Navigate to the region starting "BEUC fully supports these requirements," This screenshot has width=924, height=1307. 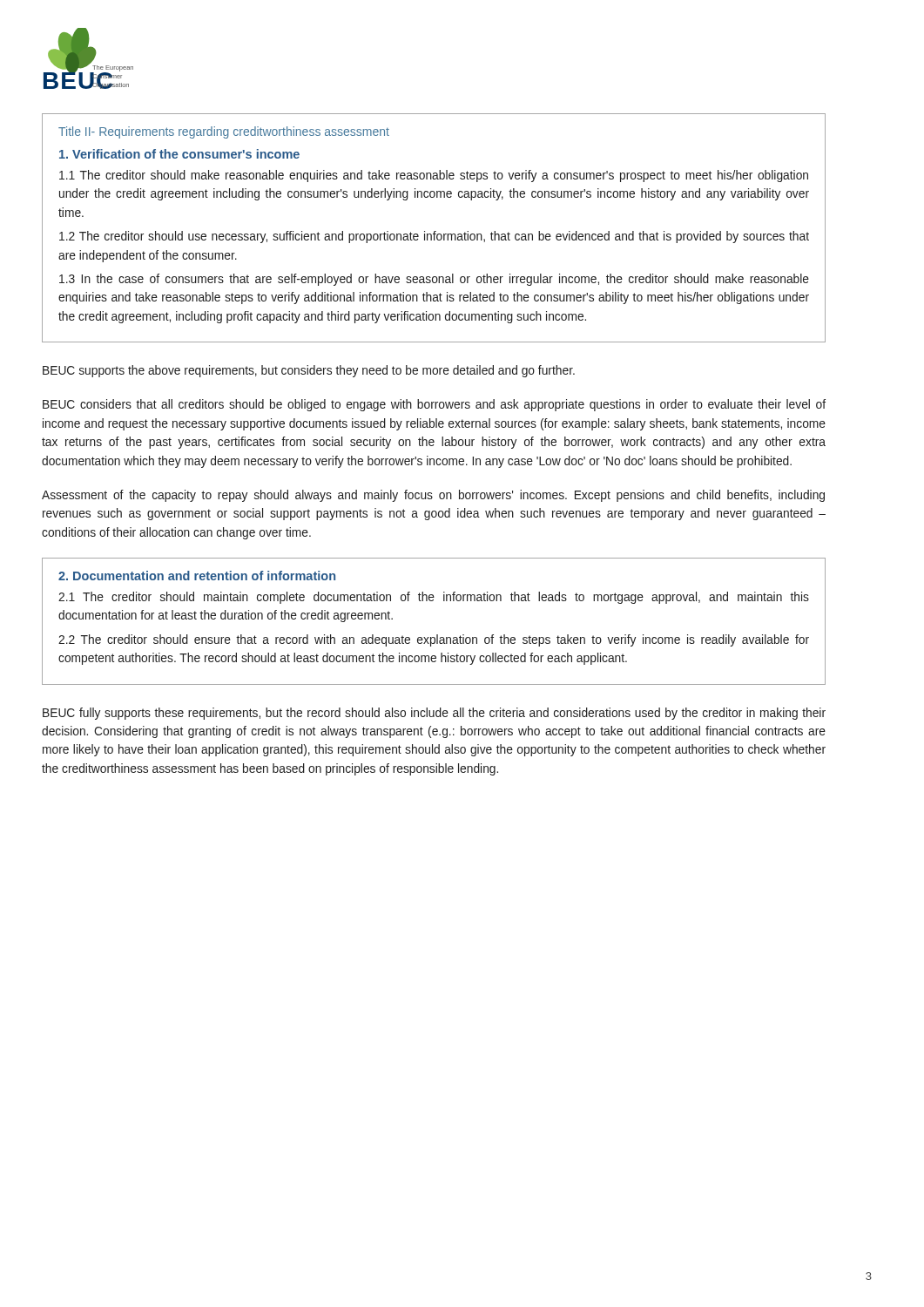(x=434, y=741)
